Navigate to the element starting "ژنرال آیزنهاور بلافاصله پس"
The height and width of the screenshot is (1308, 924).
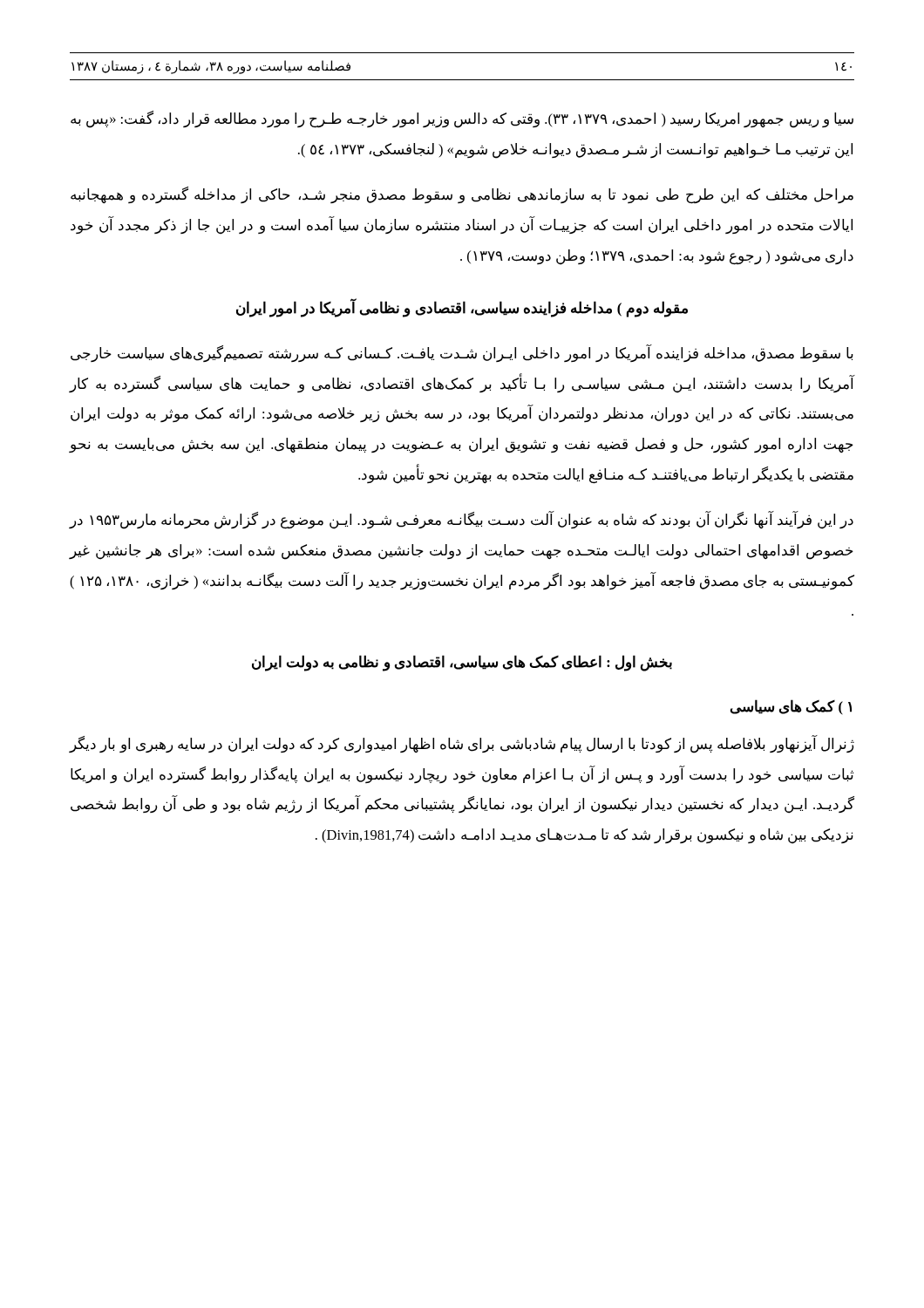pyautogui.click(x=462, y=790)
